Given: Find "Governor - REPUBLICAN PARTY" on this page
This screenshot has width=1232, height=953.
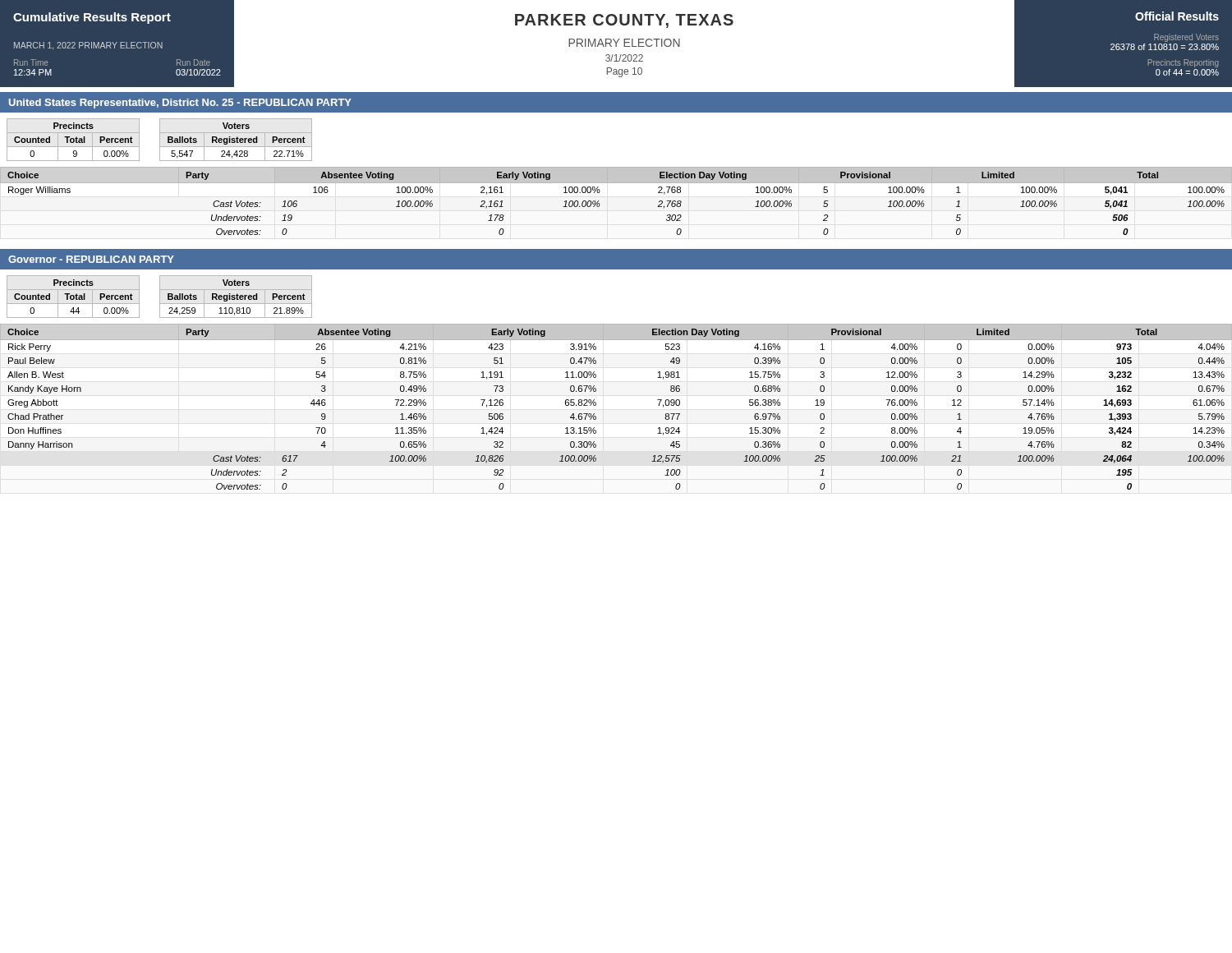Looking at the screenshot, I should pyautogui.click(x=91, y=259).
